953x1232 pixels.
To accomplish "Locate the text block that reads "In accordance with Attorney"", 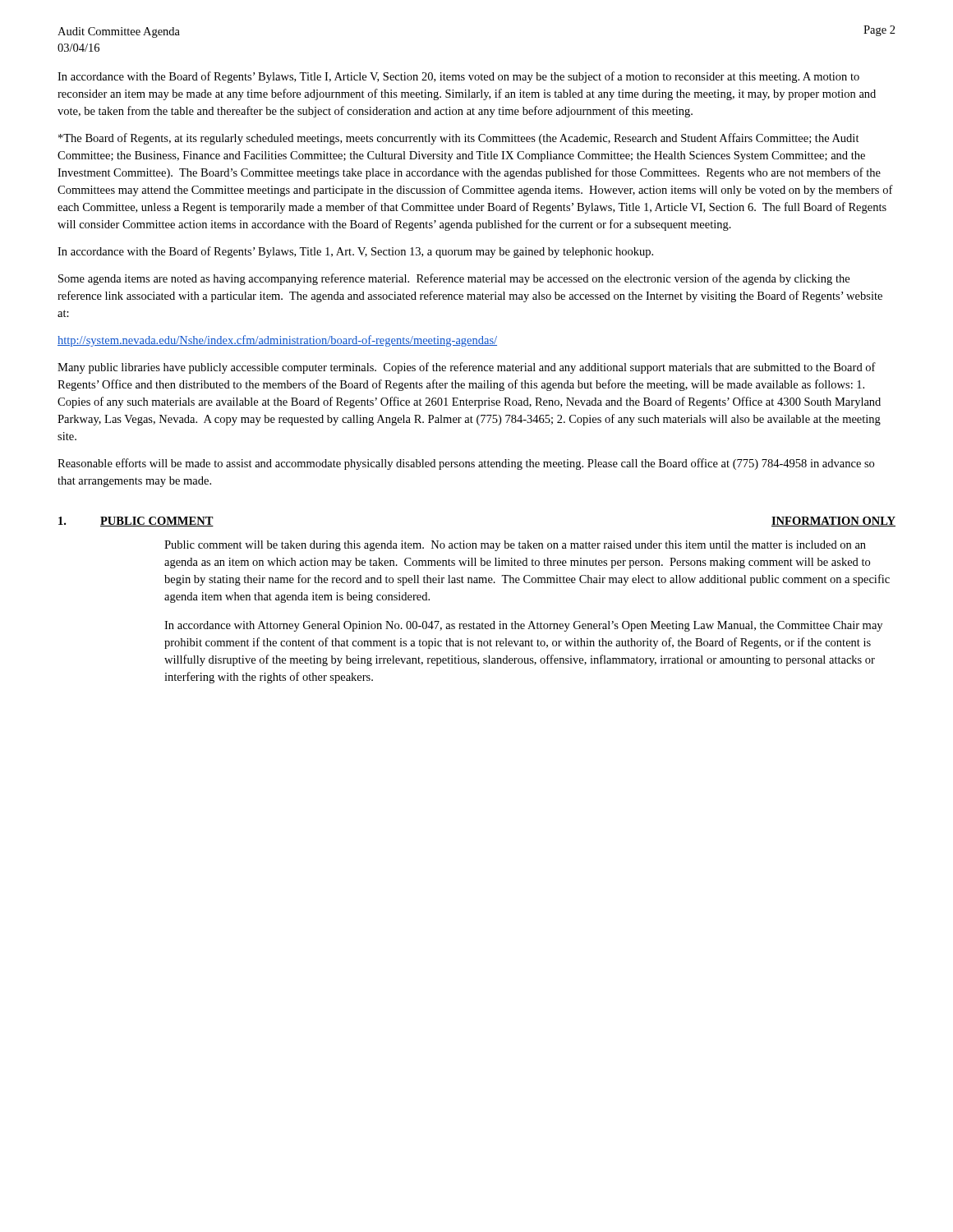I will click(x=530, y=651).
